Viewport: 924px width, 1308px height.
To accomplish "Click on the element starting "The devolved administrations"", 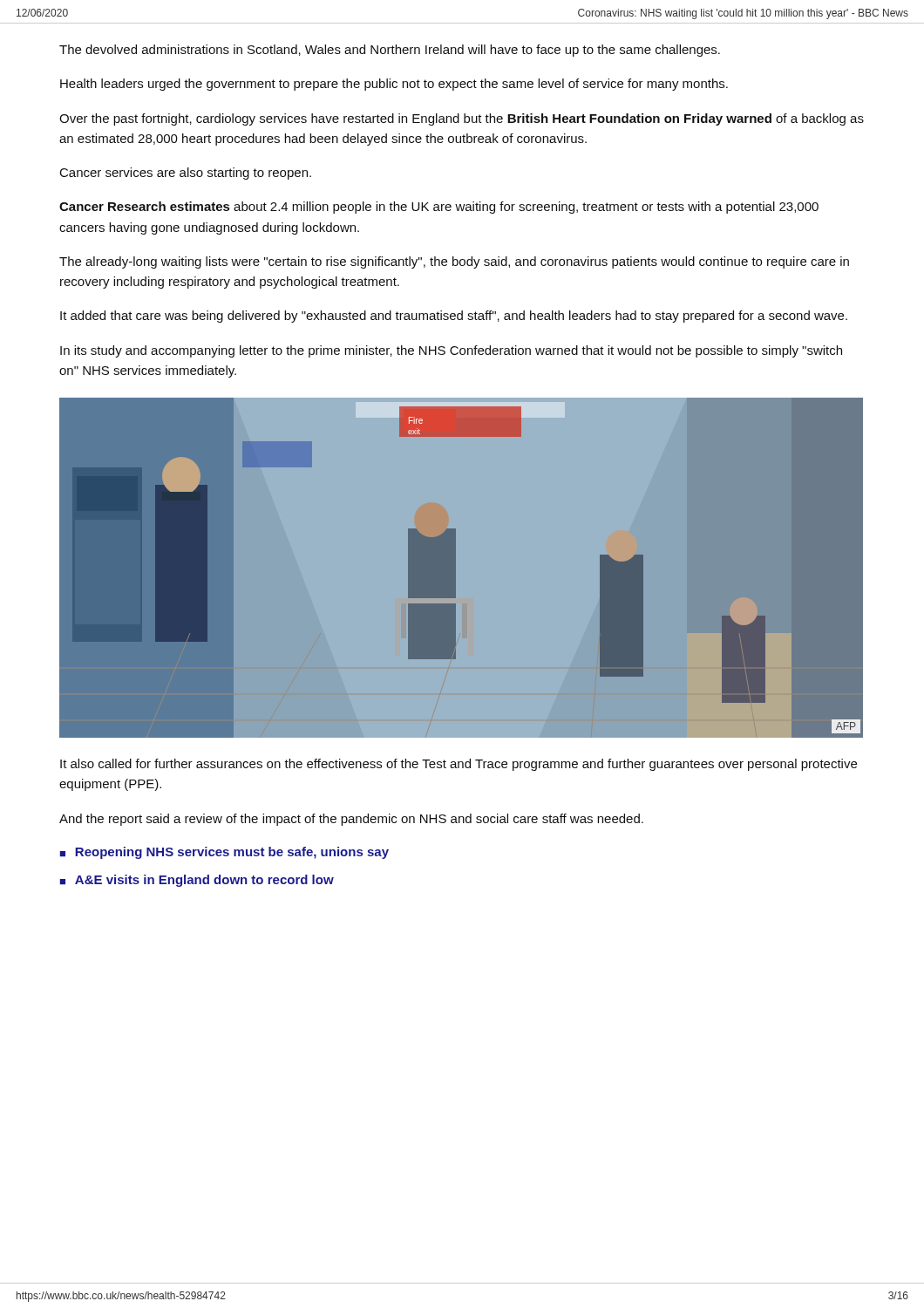I will 390,49.
